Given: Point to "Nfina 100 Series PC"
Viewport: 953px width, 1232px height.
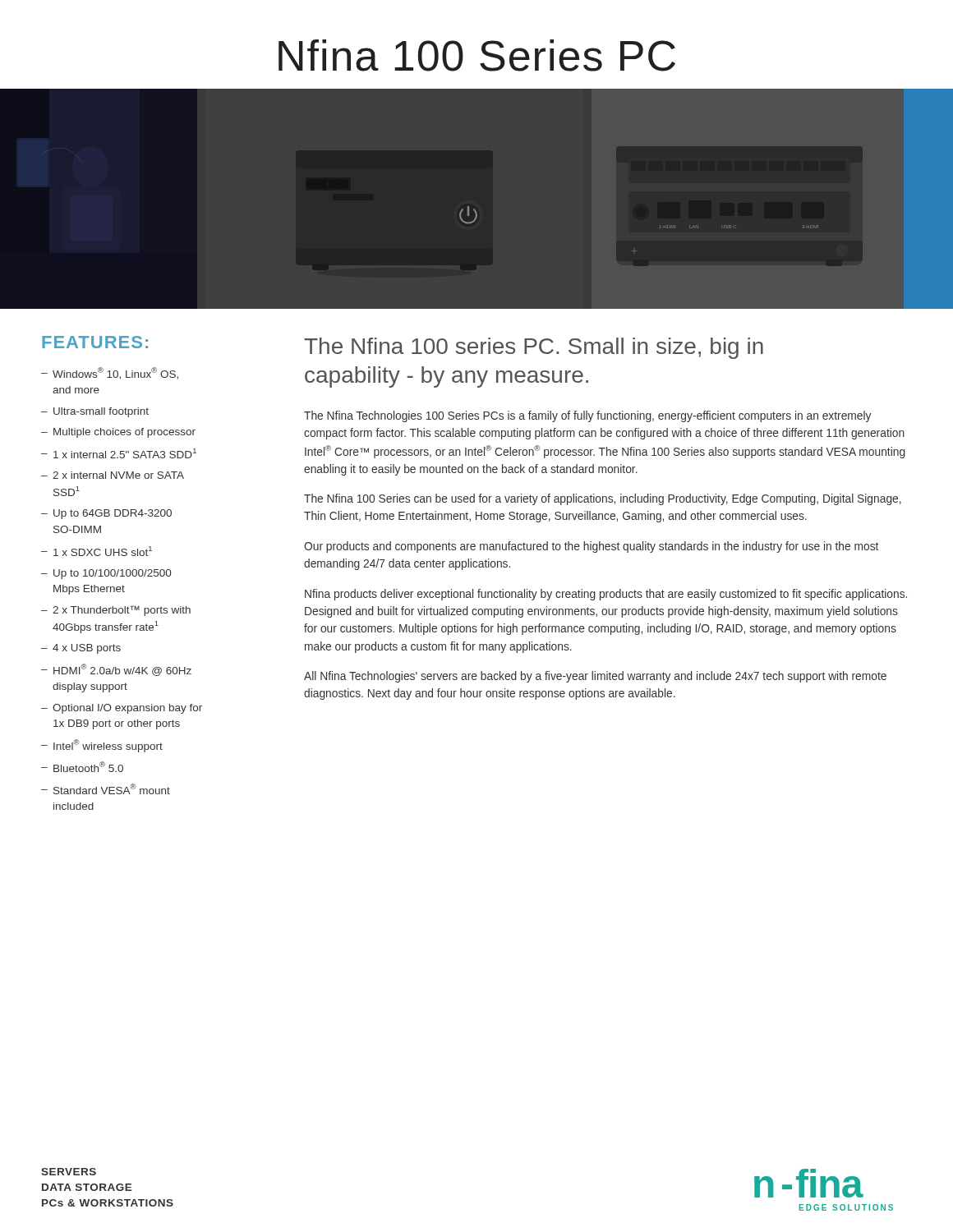Looking at the screenshot, I should (476, 56).
